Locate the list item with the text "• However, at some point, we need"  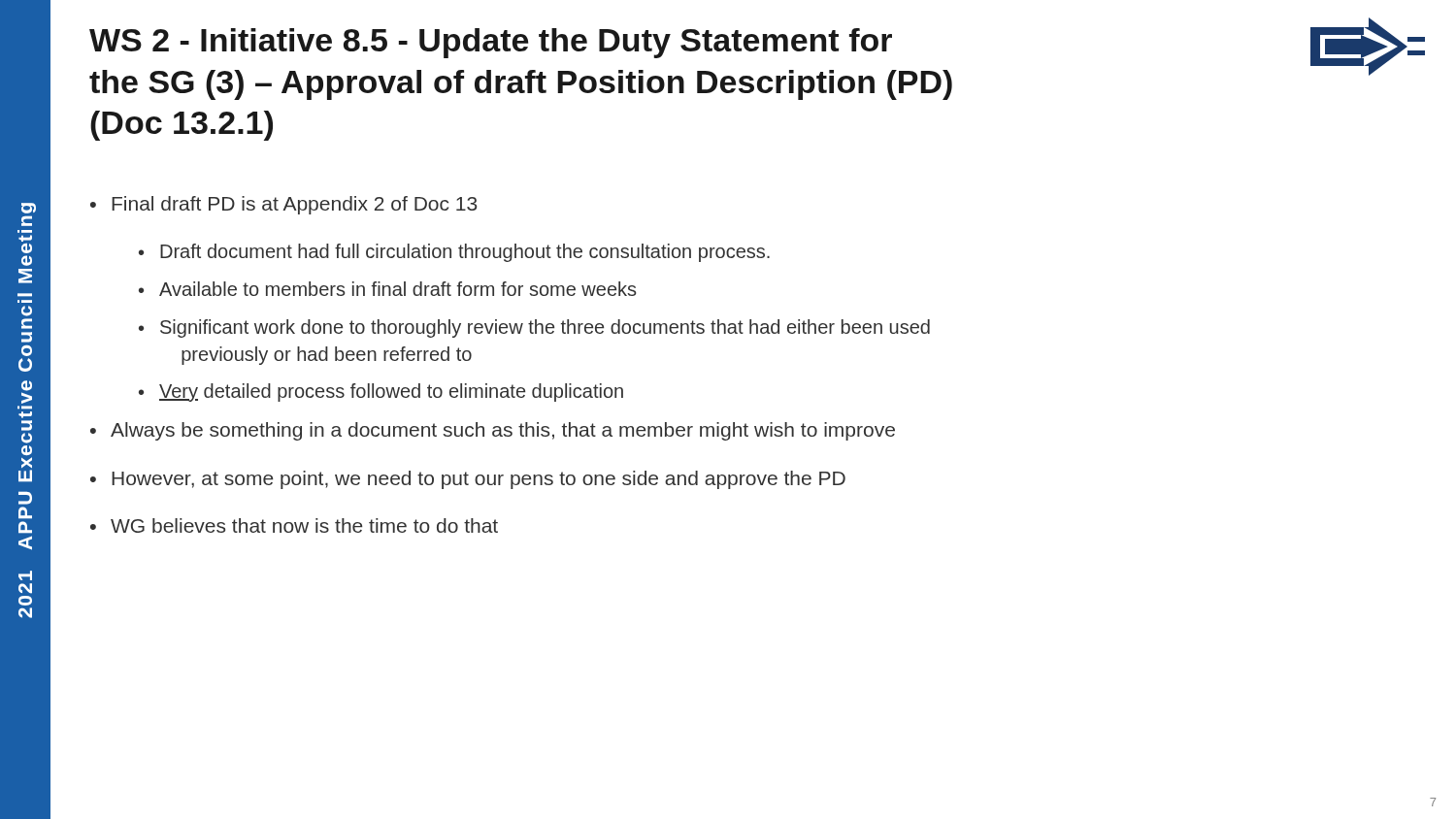468,479
